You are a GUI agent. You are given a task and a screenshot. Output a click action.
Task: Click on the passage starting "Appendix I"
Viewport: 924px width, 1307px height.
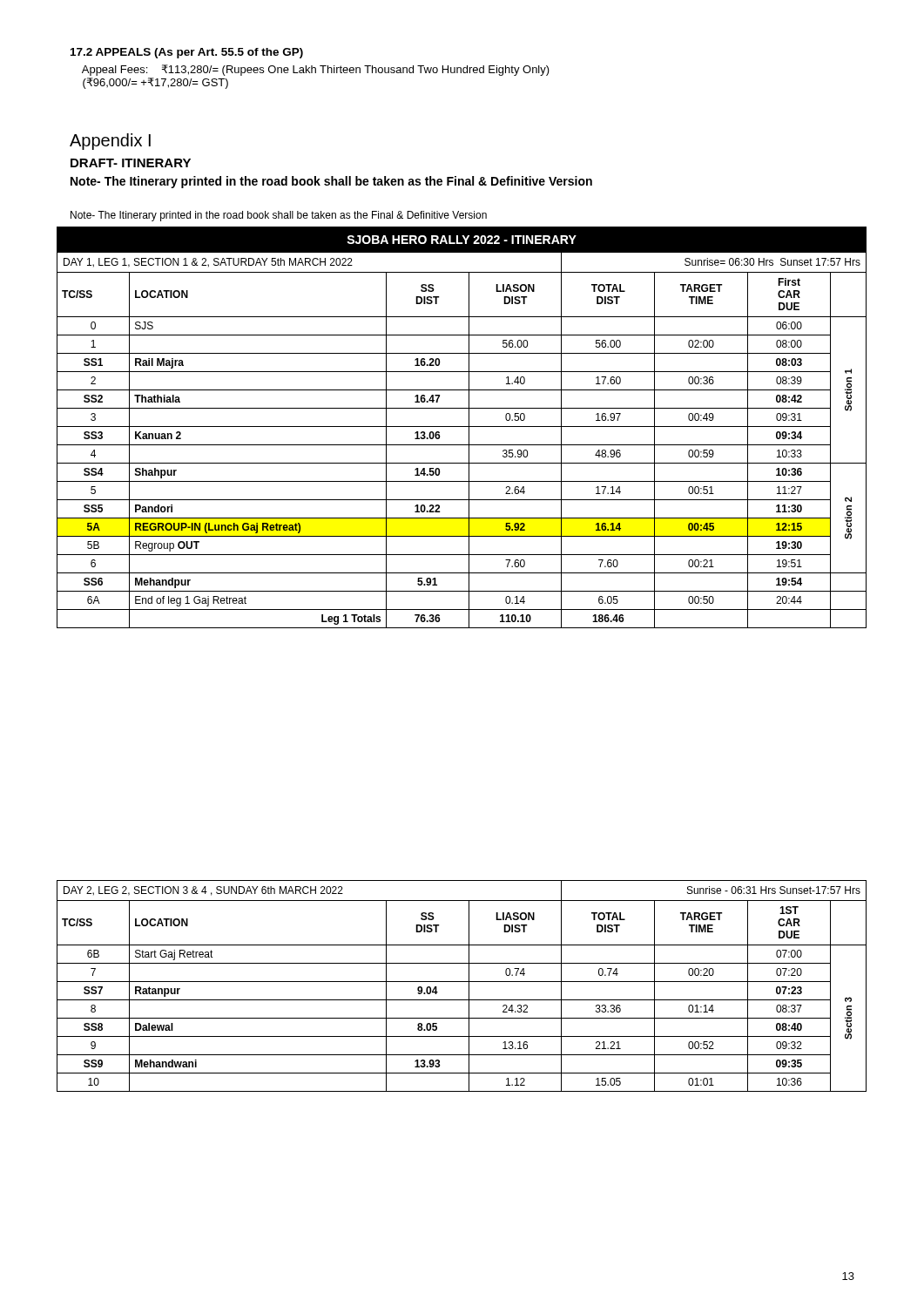point(111,140)
